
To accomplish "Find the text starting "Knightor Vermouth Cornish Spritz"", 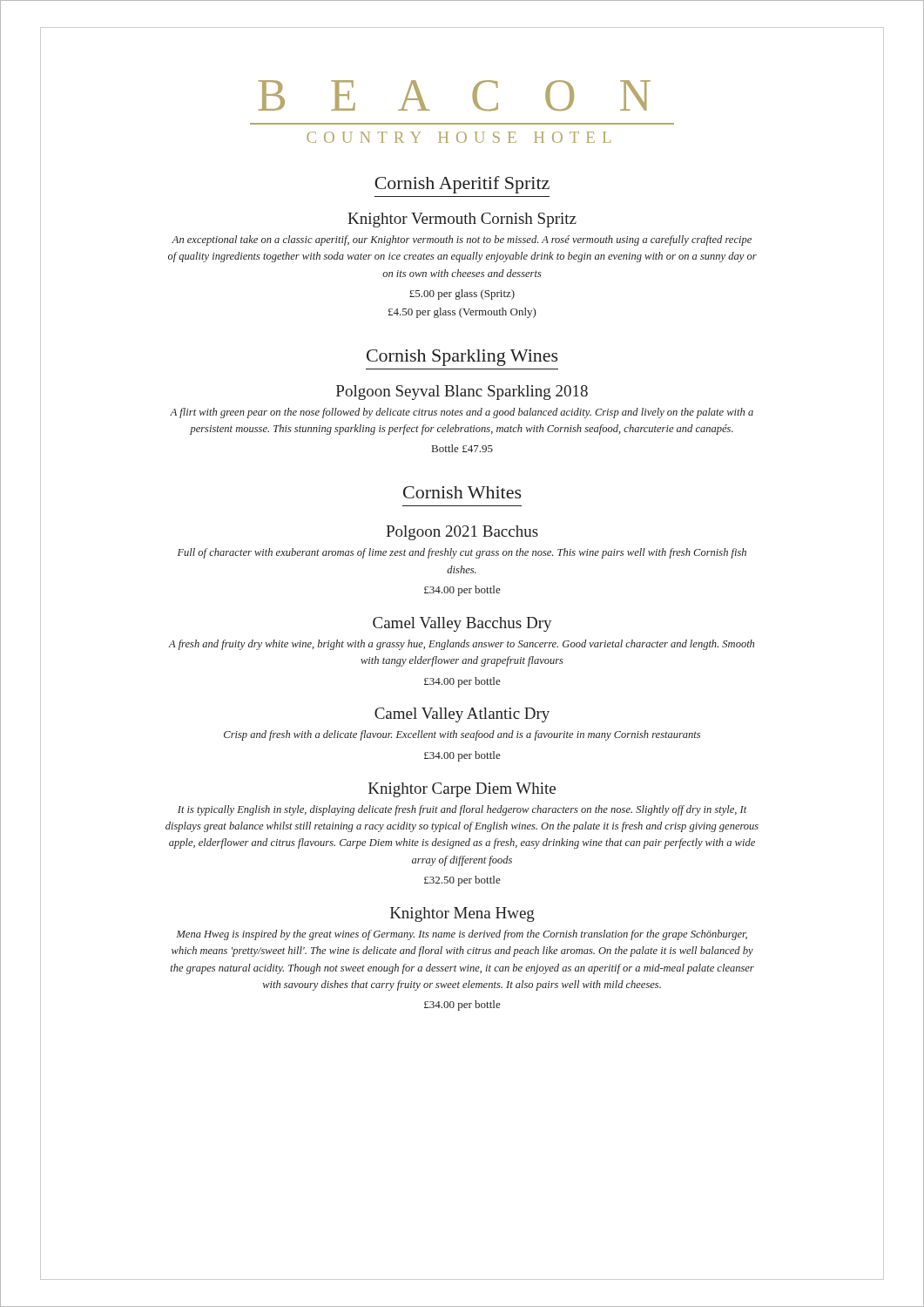I will point(462,218).
